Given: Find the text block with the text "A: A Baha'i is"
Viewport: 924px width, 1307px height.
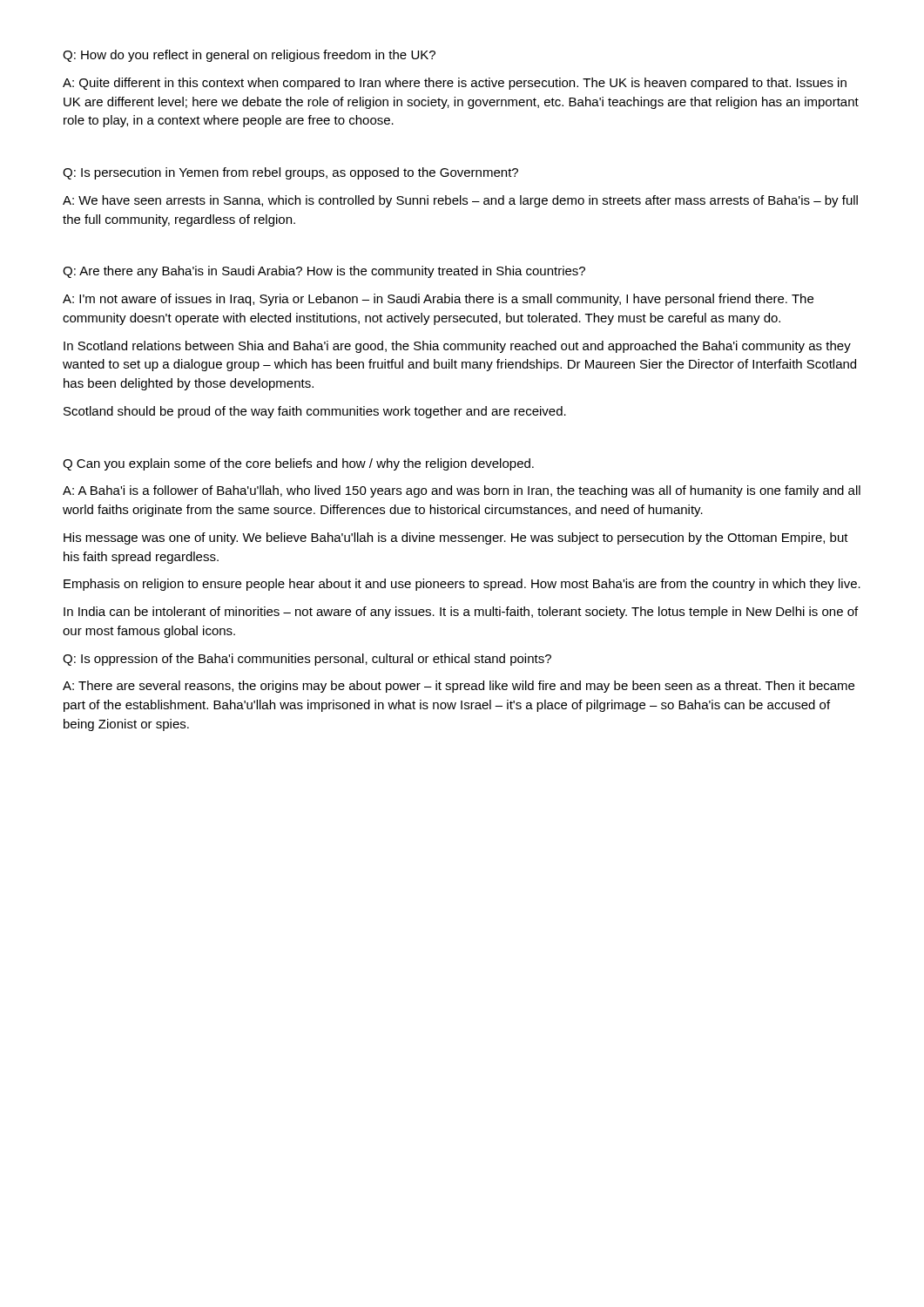Looking at the screenshot, I should click(462, 500).
